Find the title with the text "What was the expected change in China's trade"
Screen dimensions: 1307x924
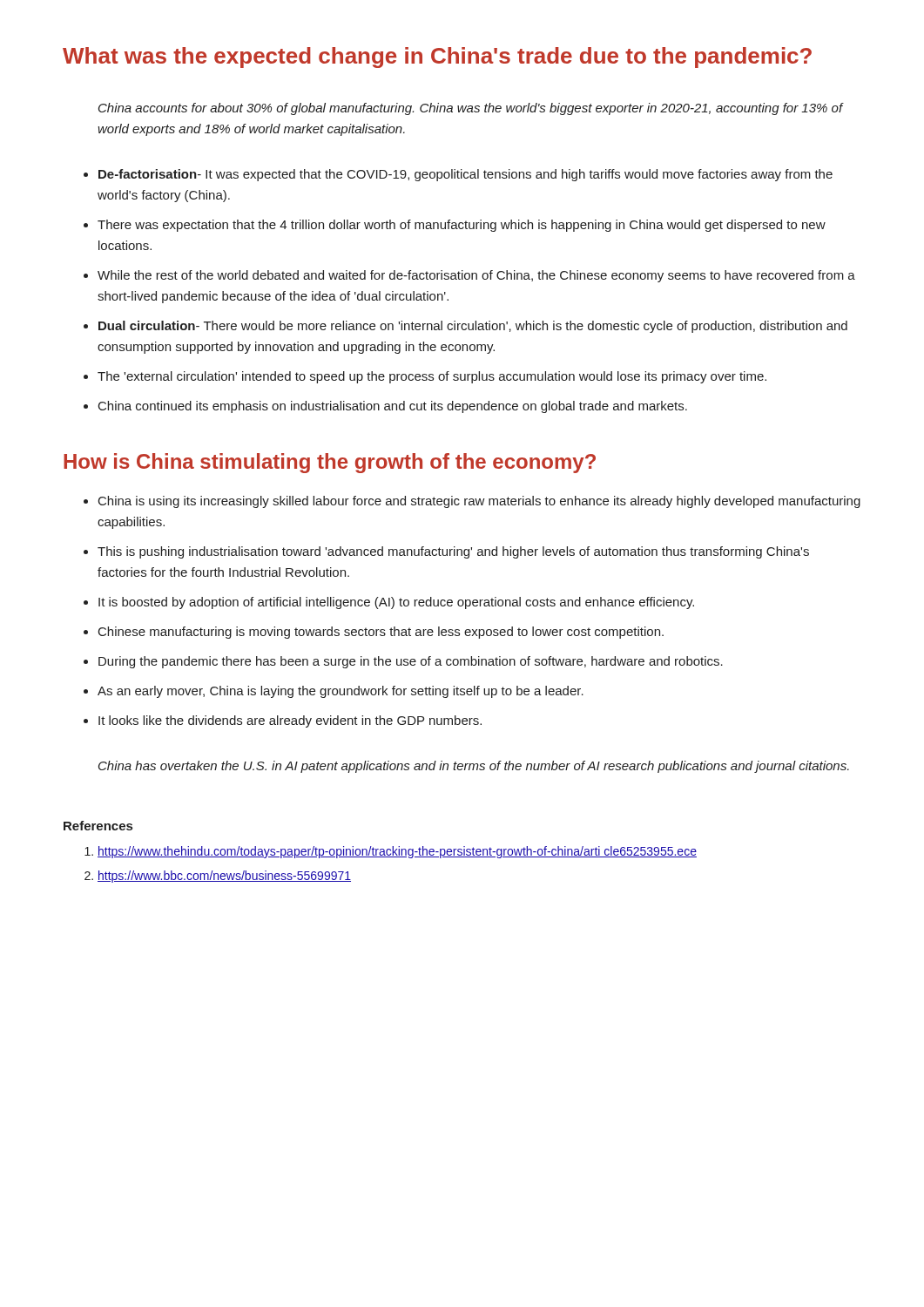pos(462,57)
